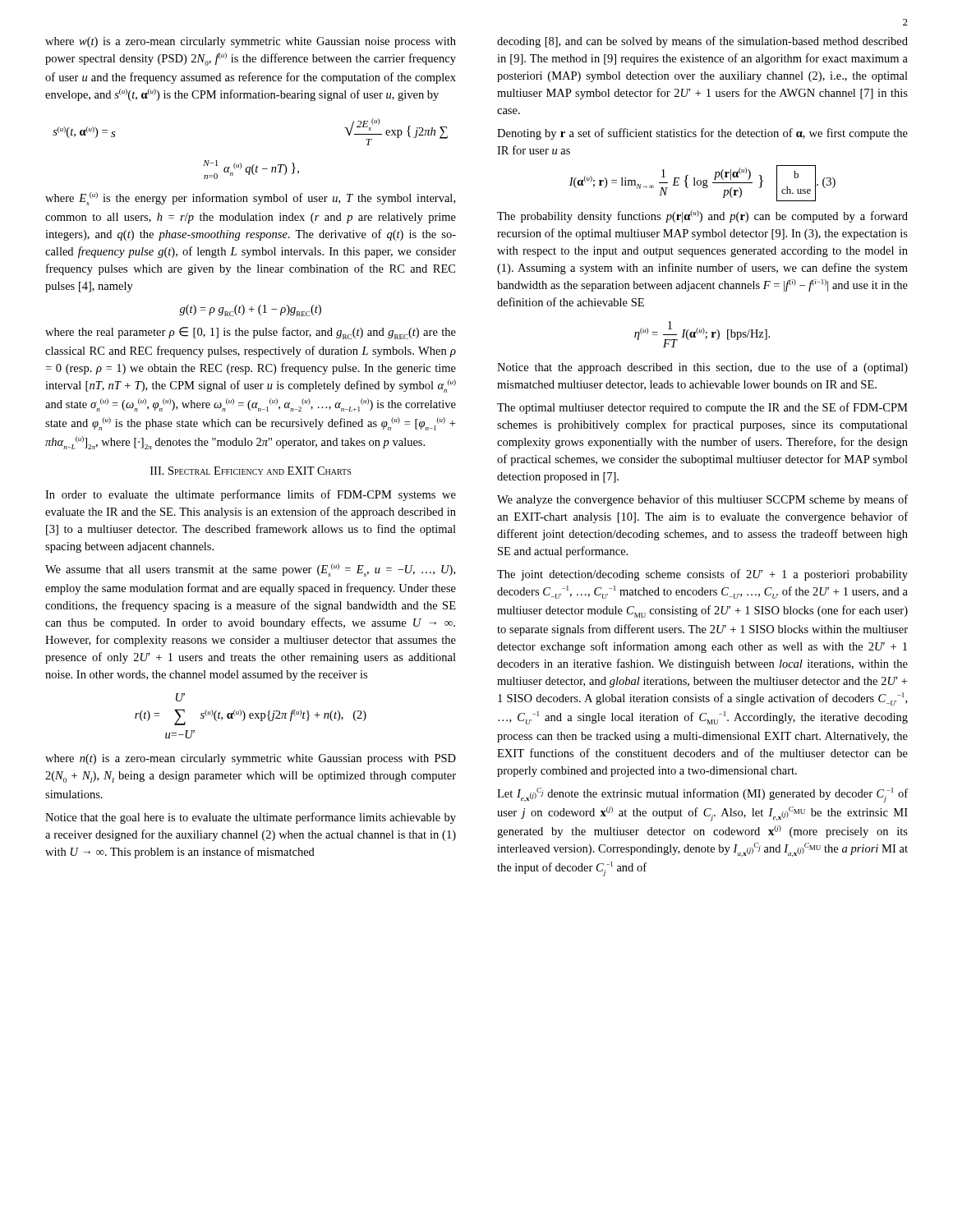The width and height of the screenshot is (953, 1232).
Task: Locate the text block containing "Notice that the goal"
Action: [251, 835]
